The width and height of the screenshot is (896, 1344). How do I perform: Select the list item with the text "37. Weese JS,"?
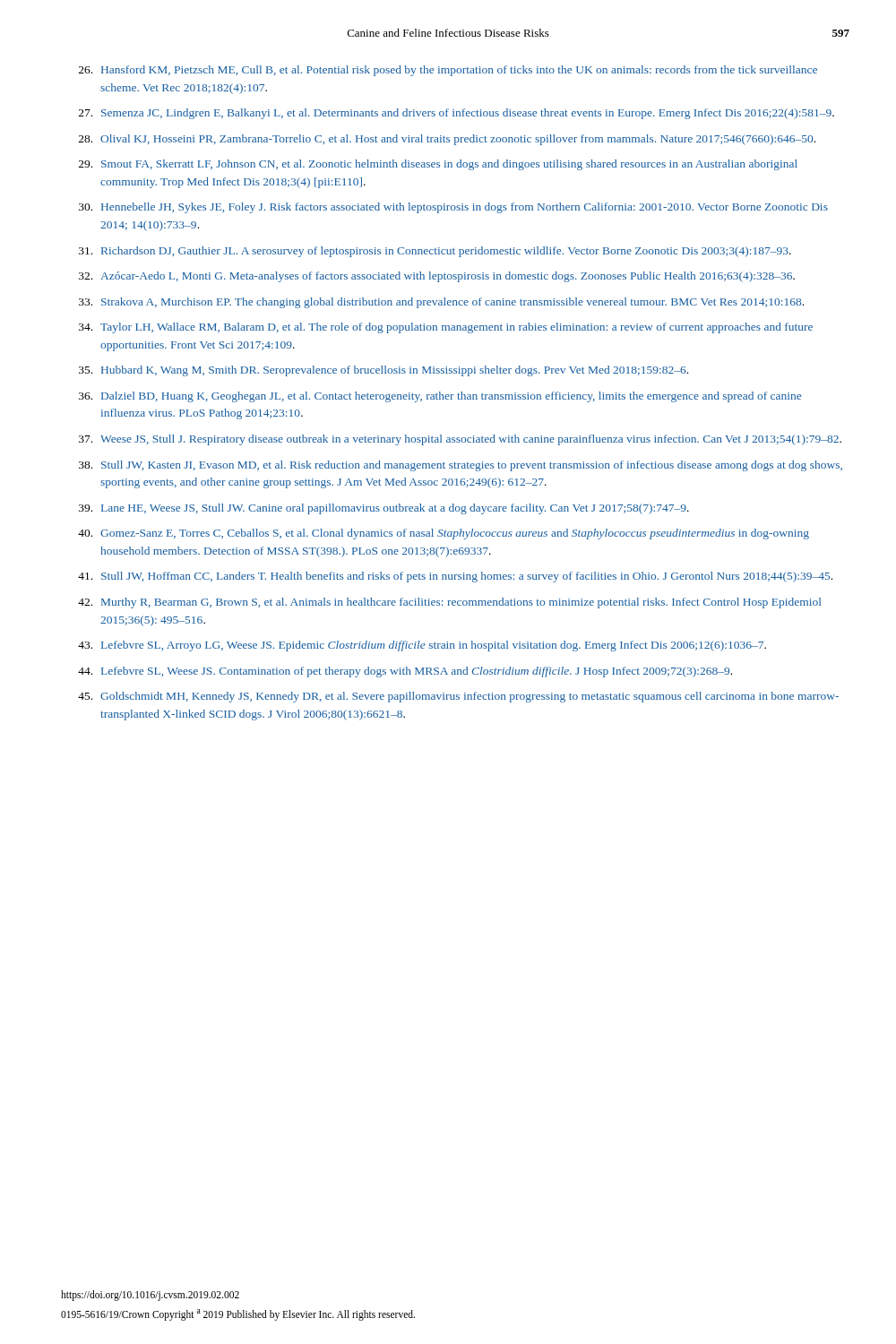tap(455, 439)
